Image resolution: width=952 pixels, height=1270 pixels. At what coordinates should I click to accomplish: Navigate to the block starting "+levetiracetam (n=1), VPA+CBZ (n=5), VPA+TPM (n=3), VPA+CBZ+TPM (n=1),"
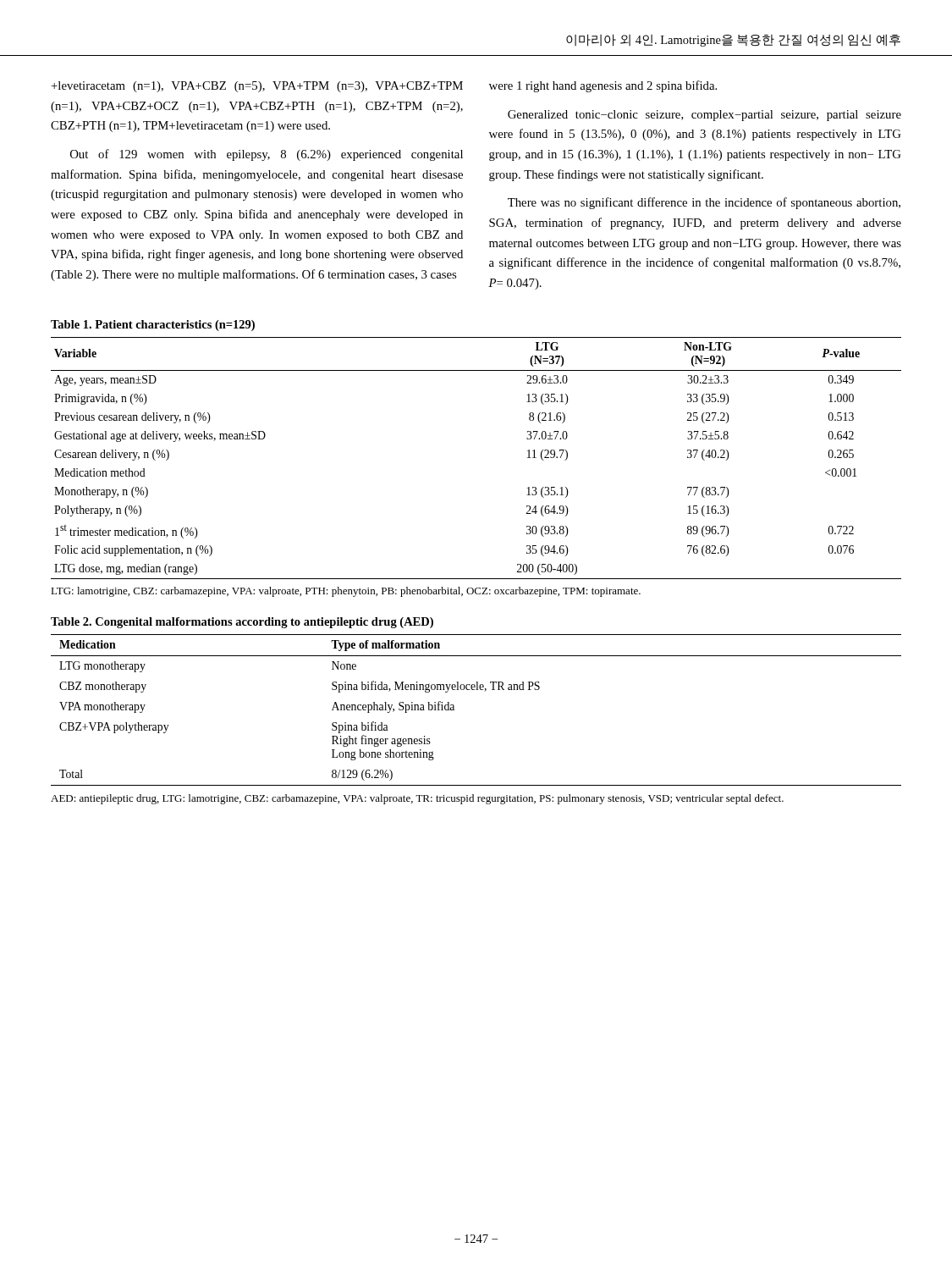pos(257,181)
